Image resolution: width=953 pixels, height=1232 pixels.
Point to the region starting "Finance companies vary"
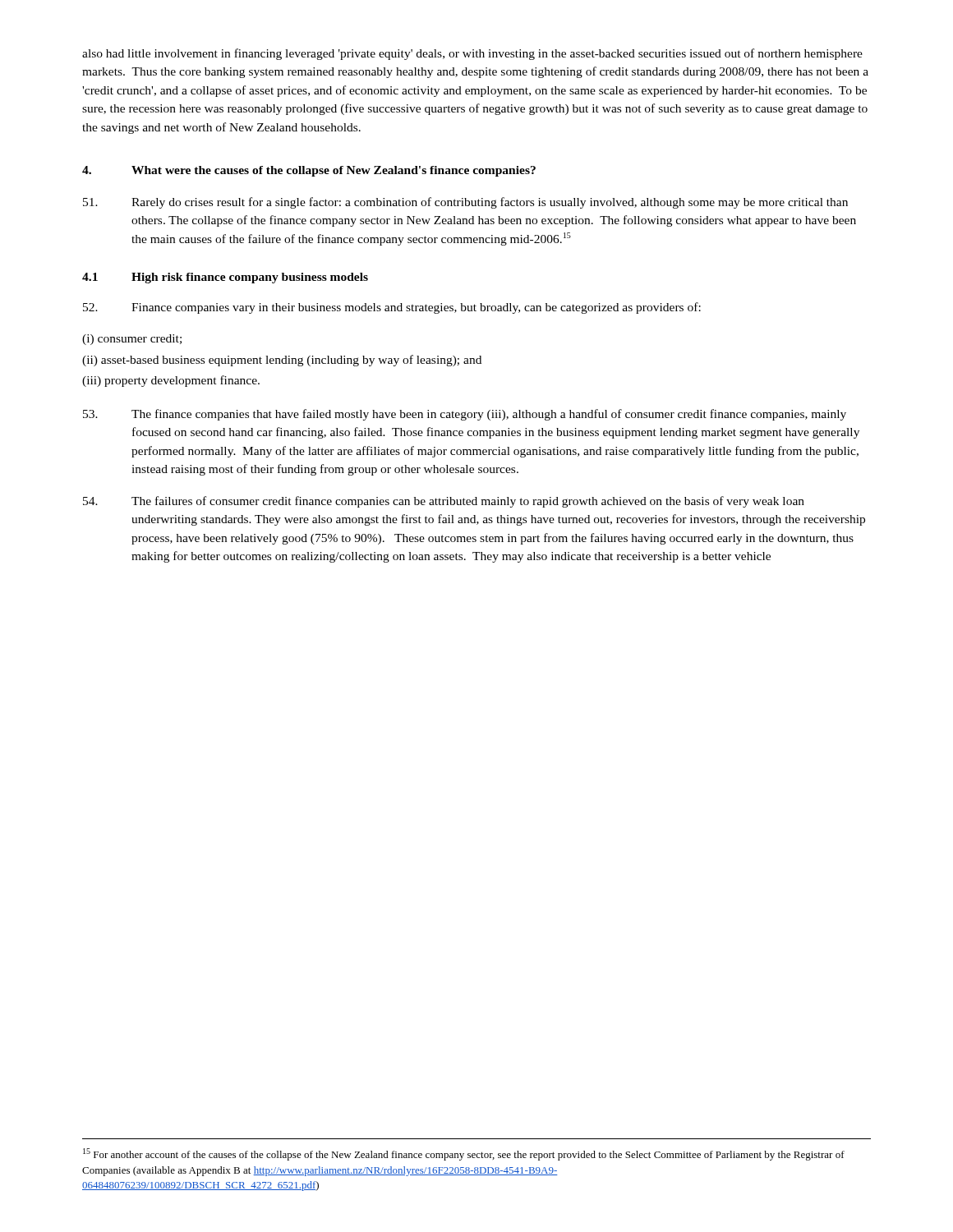pyautogui.click(x=476, y=307)
